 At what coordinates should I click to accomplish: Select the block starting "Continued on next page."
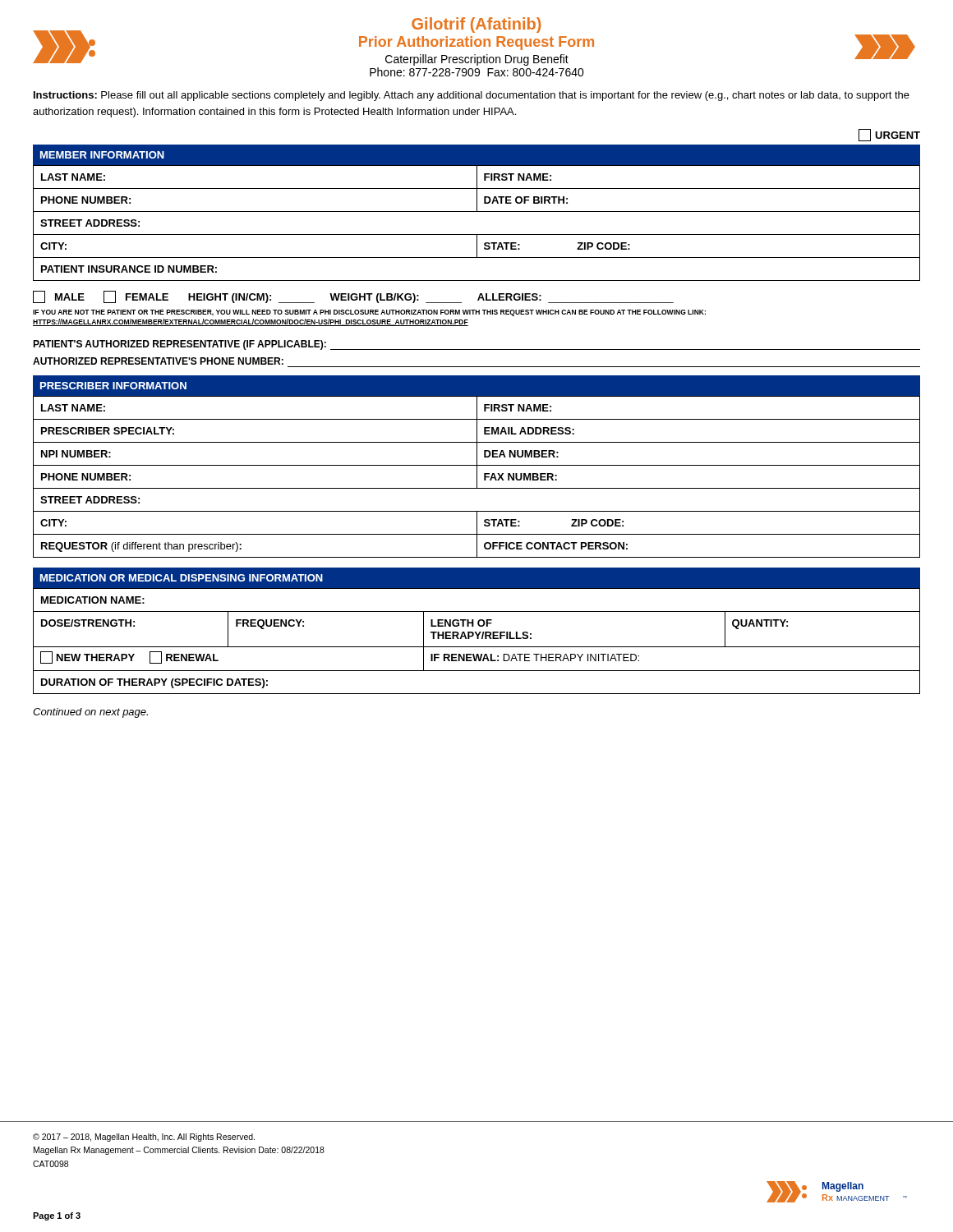[91, 711]
